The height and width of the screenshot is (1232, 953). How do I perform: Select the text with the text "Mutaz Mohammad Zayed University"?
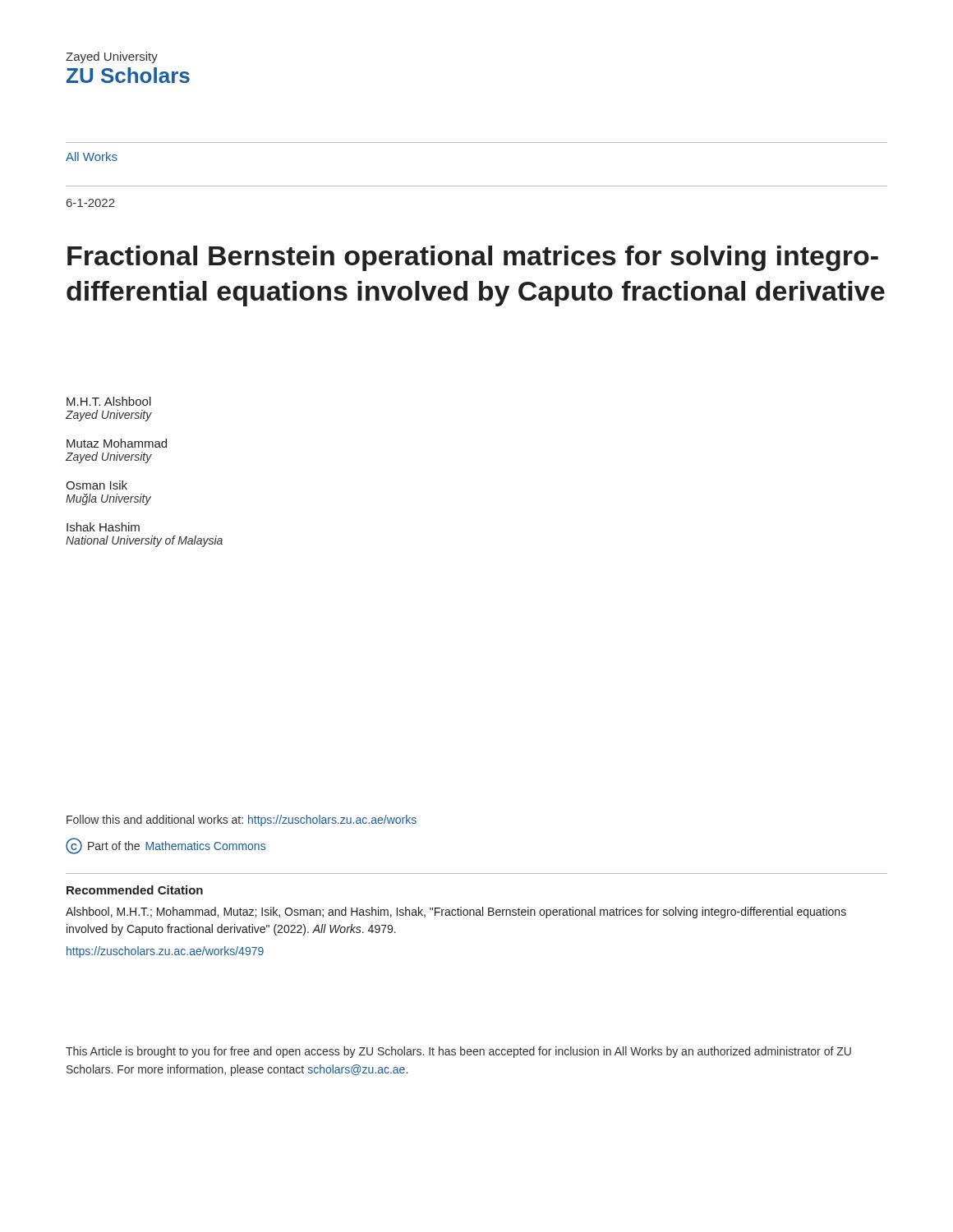pyautogui.click(x=144, y=450)
